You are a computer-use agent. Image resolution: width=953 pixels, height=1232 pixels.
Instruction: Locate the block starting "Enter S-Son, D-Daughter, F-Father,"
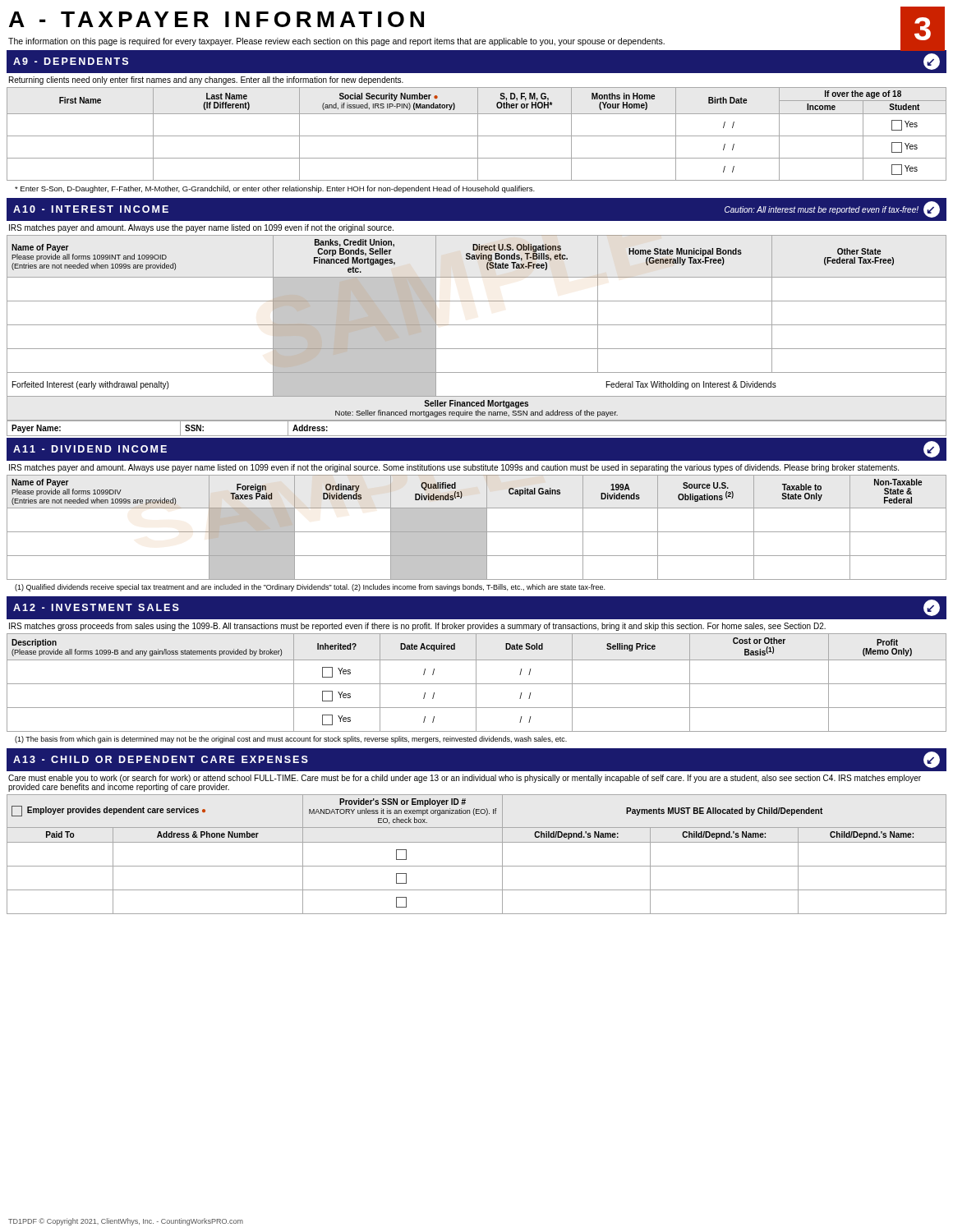click(275, 188)
